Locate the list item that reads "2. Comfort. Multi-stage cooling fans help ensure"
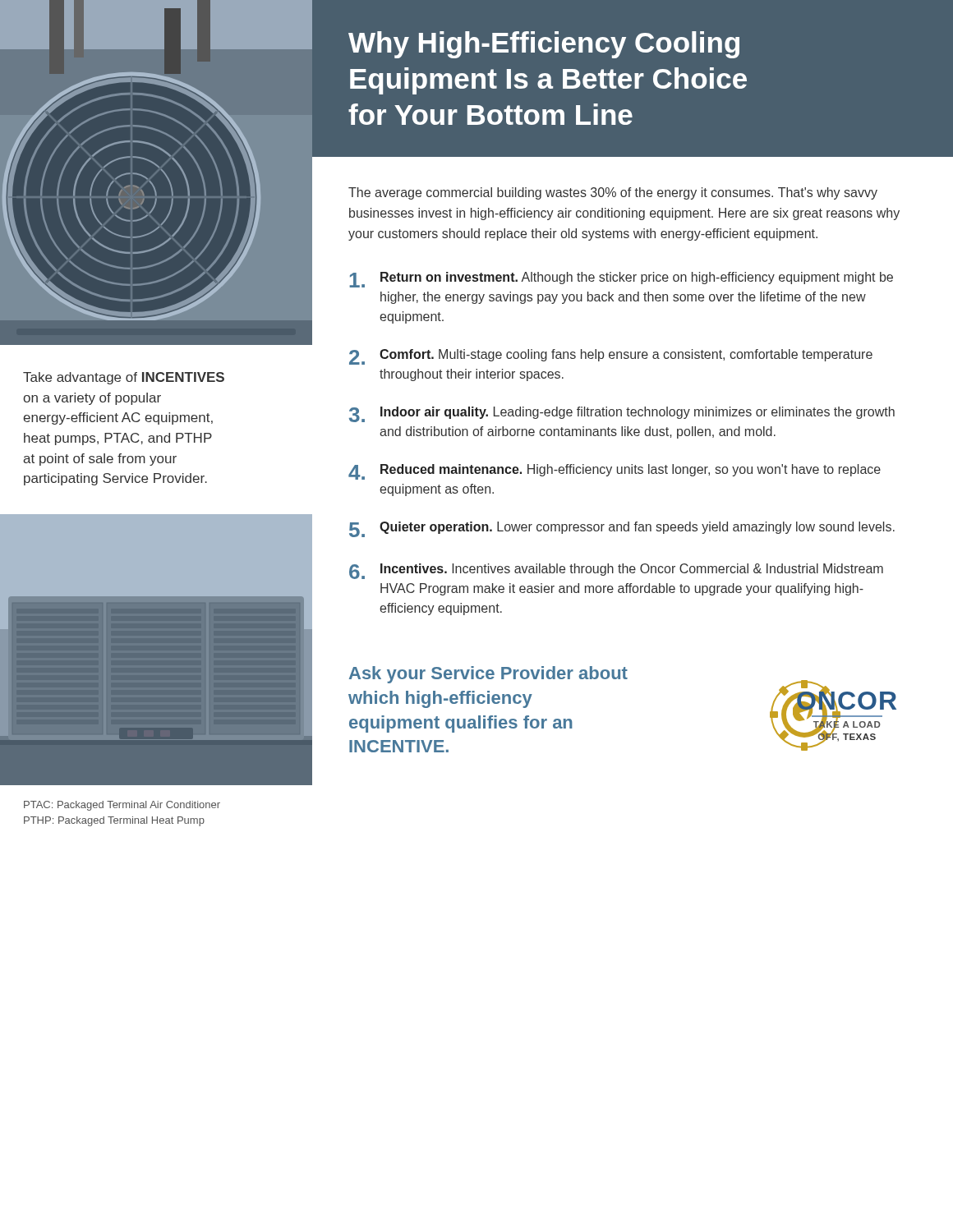Viewport: 953px width, 1232px height. (x=633, y=364)
